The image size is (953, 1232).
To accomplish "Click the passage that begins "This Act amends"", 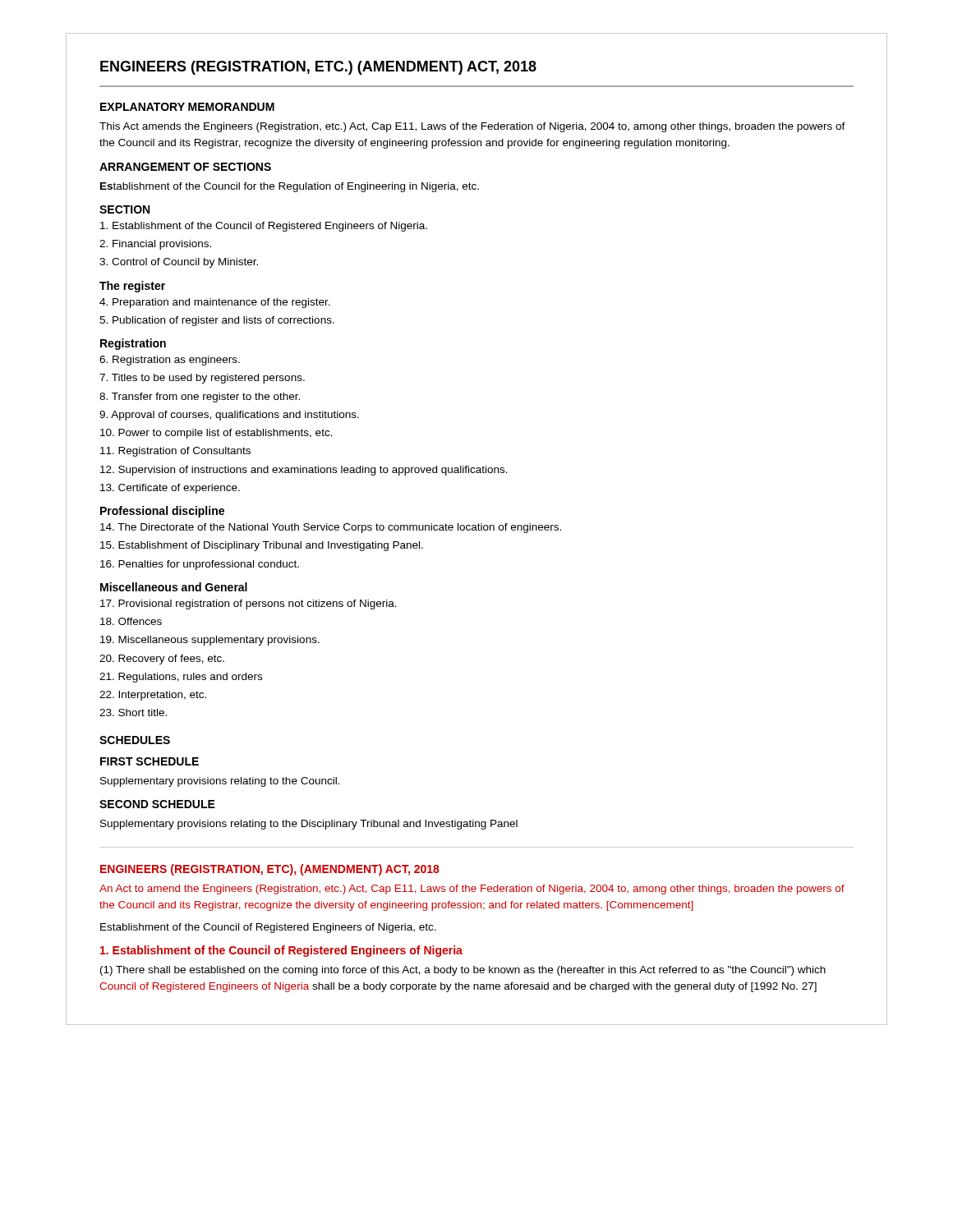I will (472, 134).
